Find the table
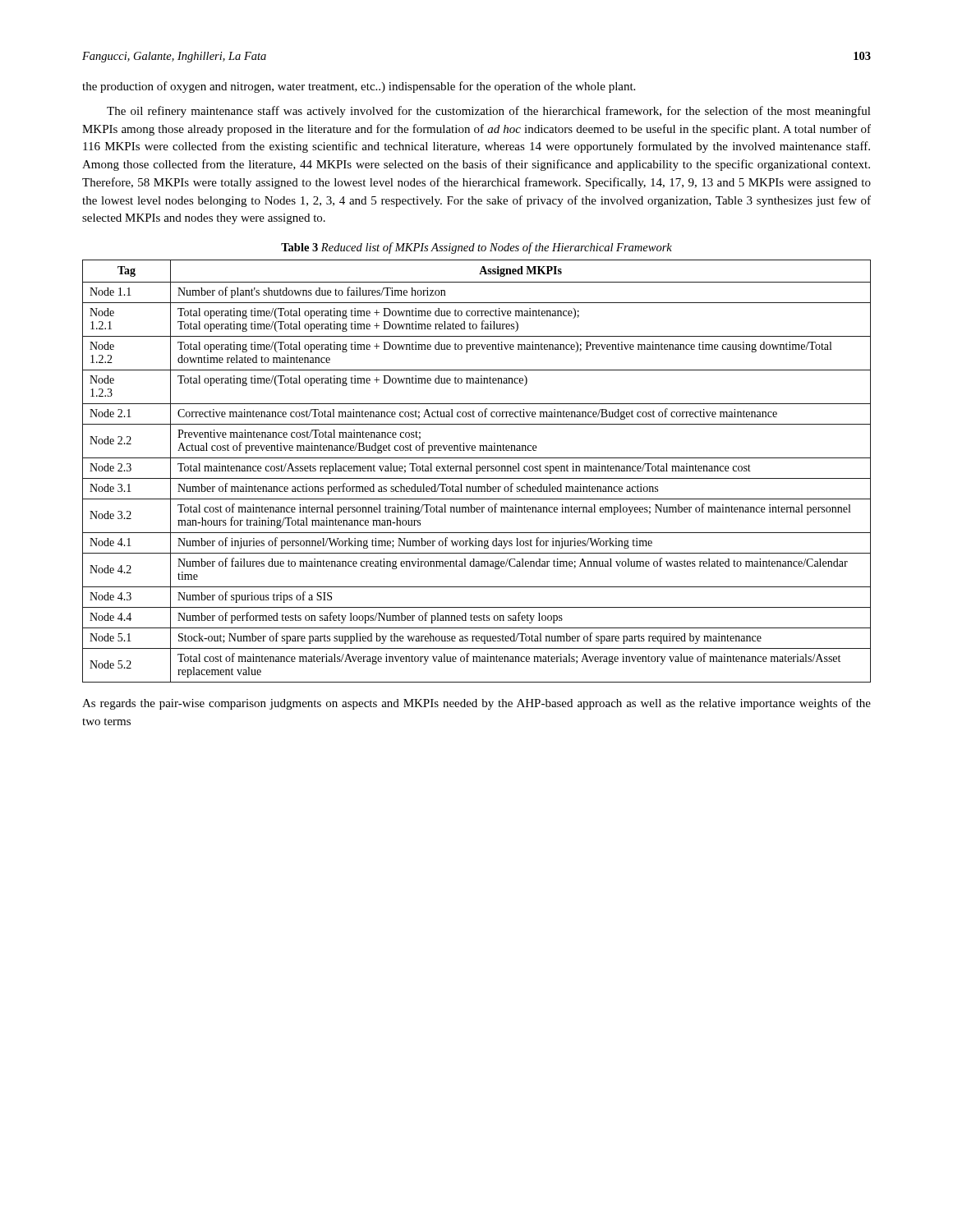The image size is (953, 1232). point(476,471)
